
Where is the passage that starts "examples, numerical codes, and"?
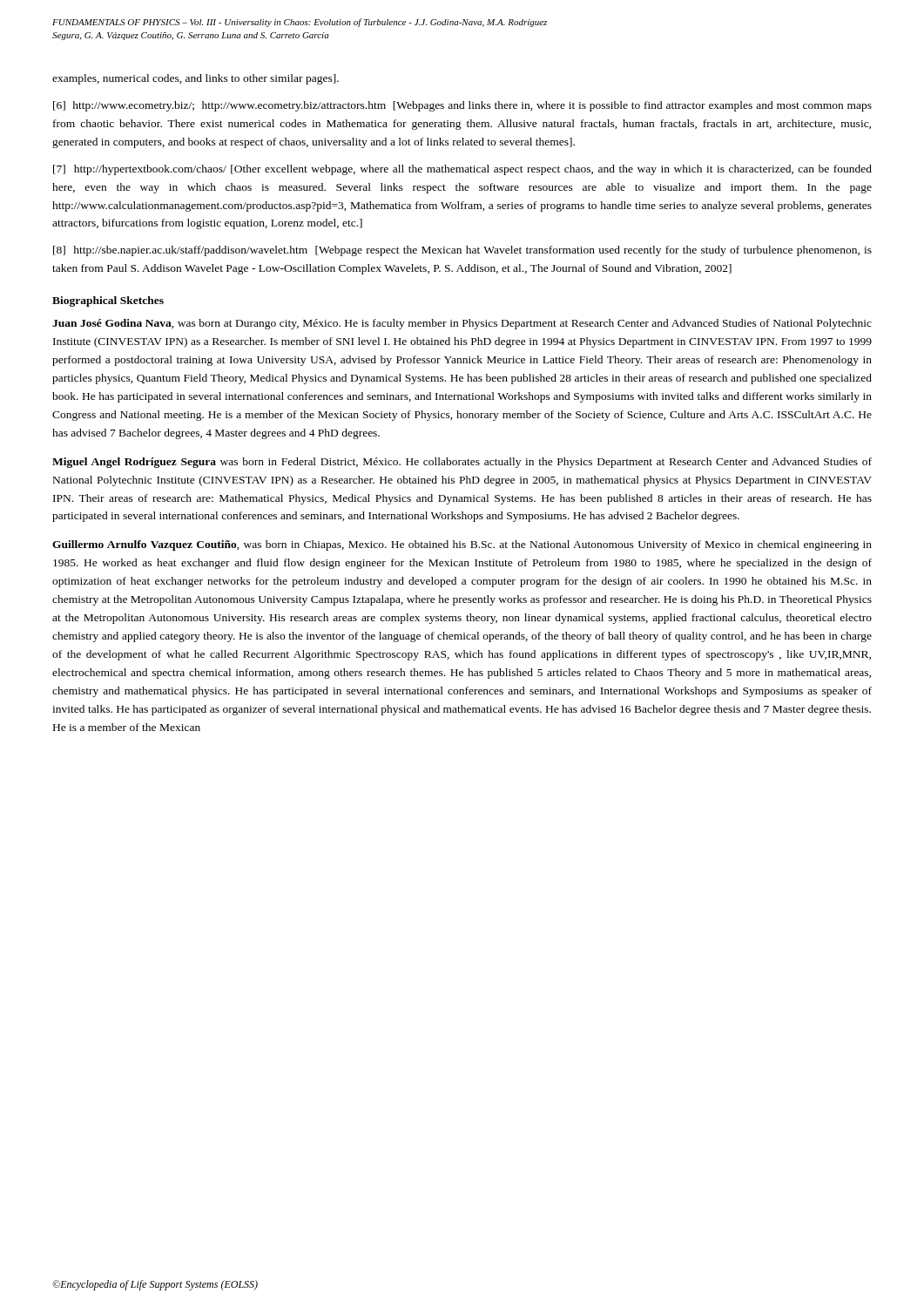196,78
